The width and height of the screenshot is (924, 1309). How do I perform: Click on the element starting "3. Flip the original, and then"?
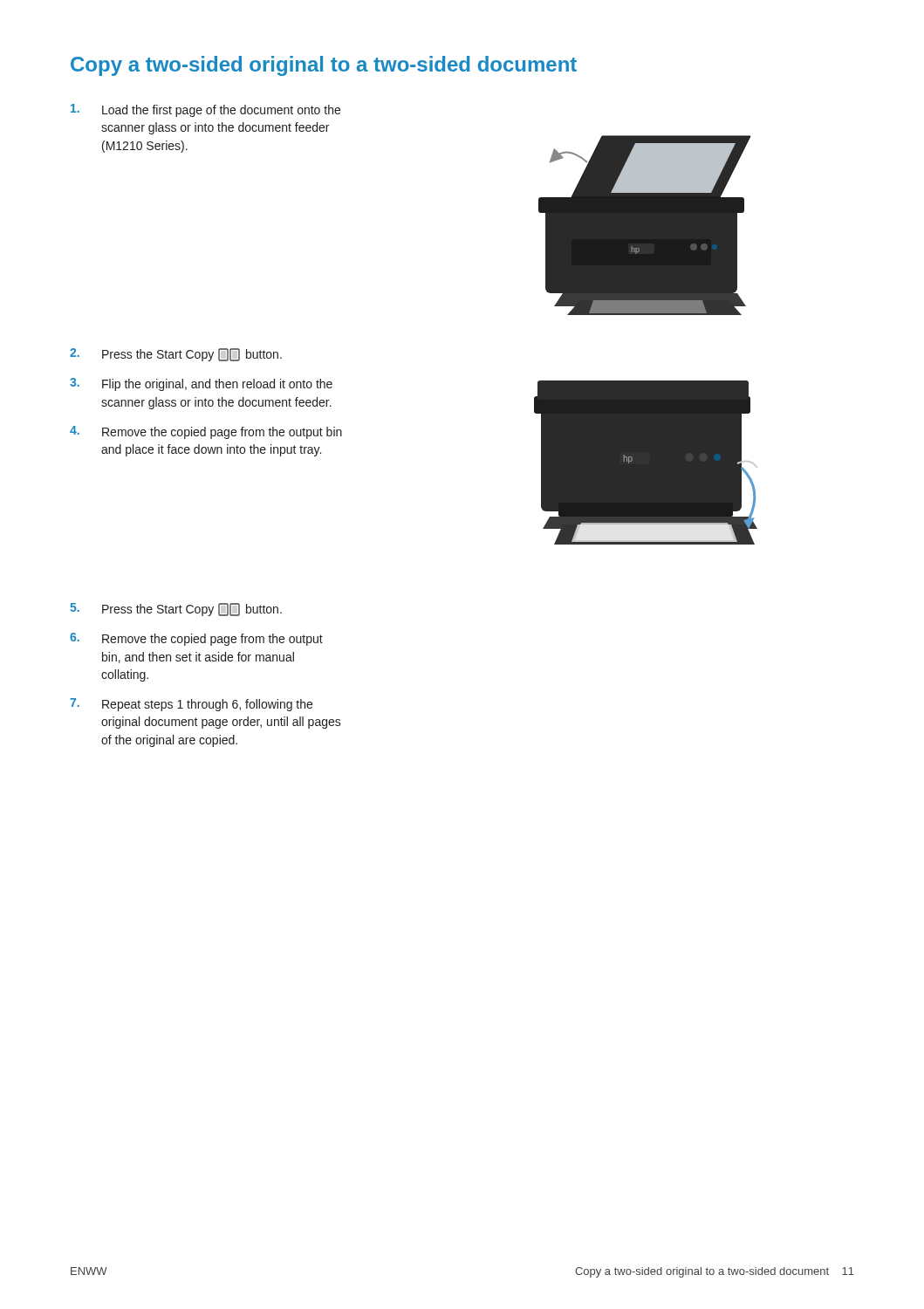pyautogui.click(x=201, y=393)
